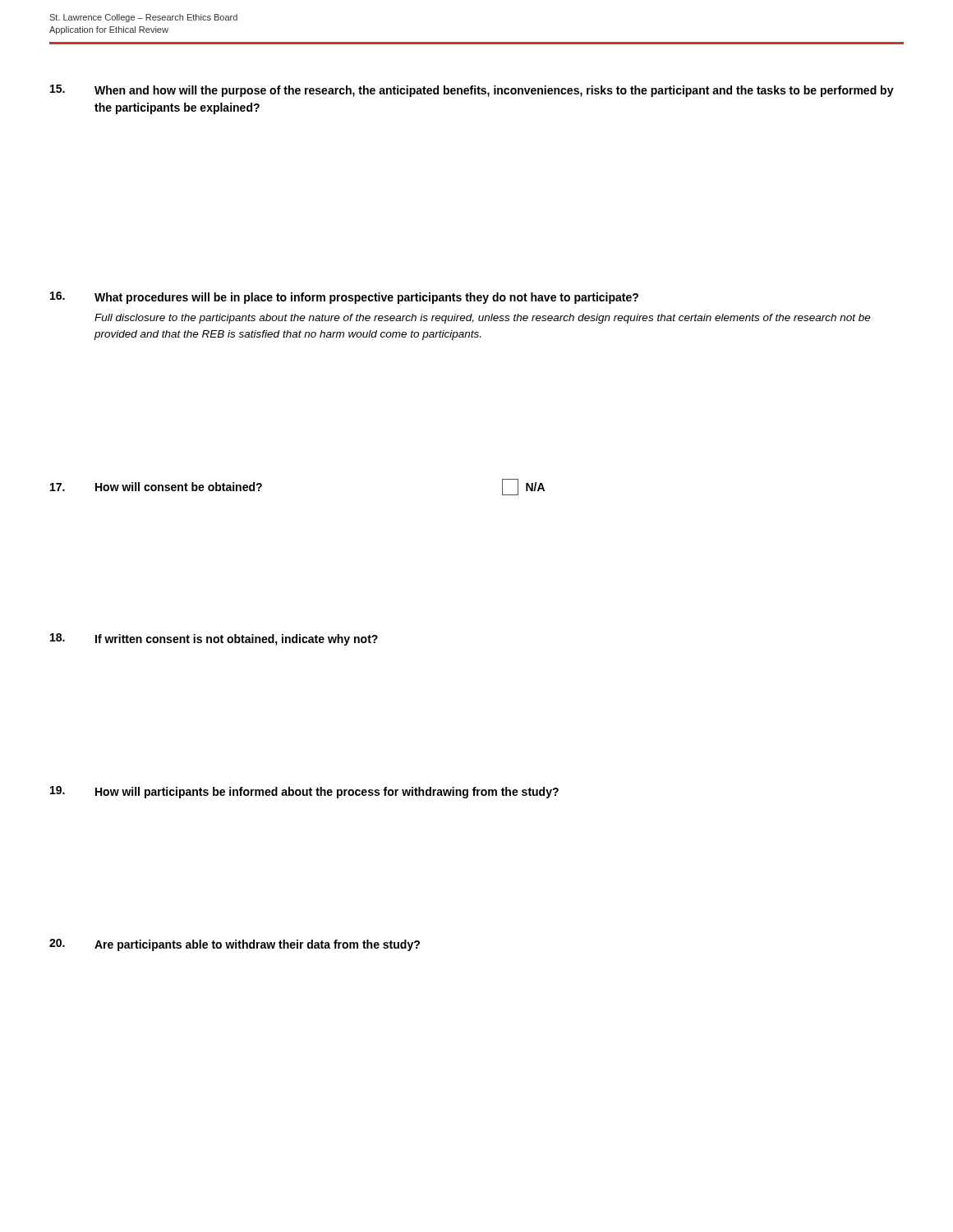
Task: Where is the passage that starts "If written consent is not obtained, indicate why"?
Action: [214, 639]
